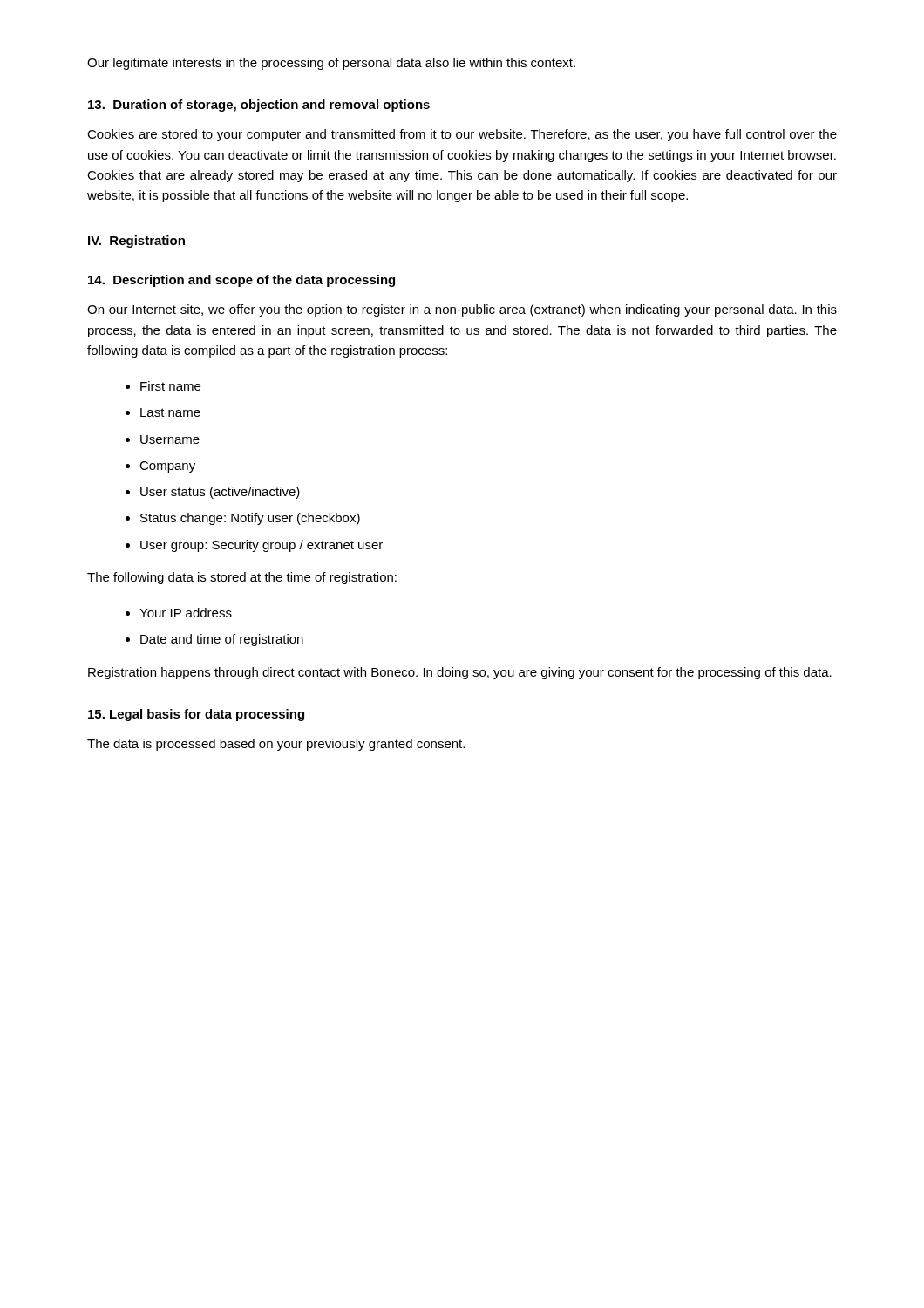The image size is (924, 1308).
Task: Locate the block of text that opens with "On our Internet"
Action: (462, 330)
